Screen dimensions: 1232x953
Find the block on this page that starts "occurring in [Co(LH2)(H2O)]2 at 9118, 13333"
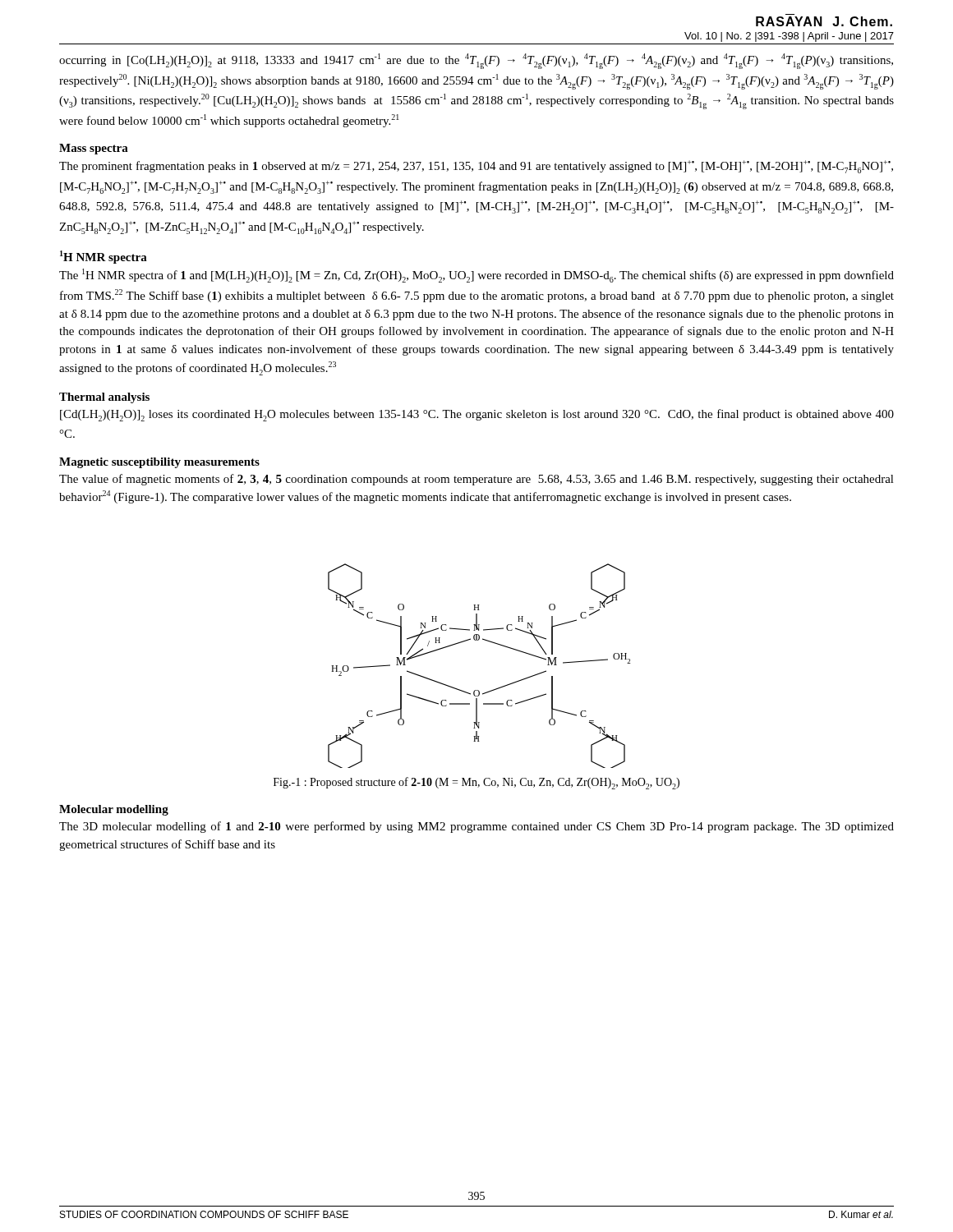click(x=476, y=89)
